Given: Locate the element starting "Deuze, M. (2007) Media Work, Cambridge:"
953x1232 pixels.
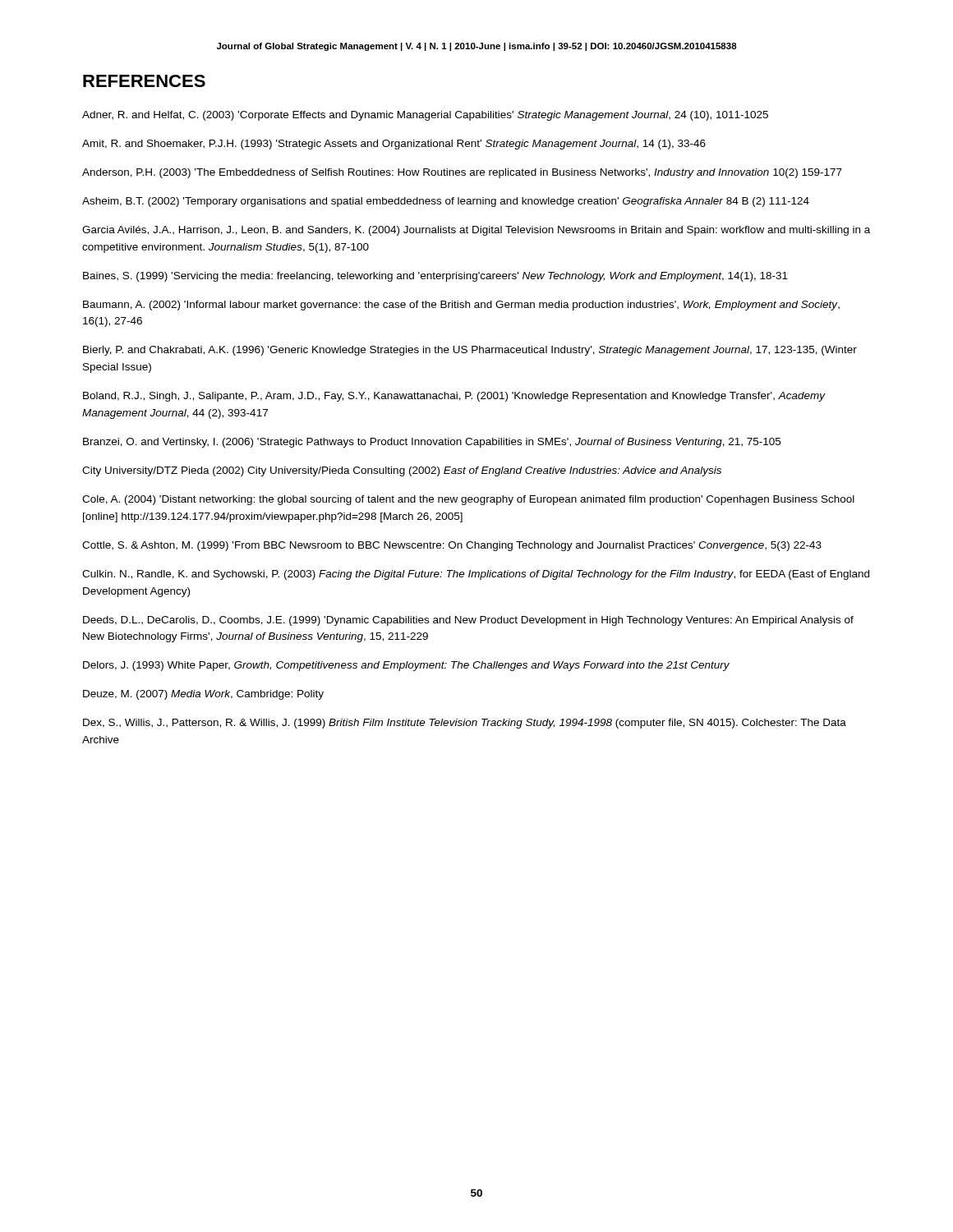Looking at the screenshot, I should coord(203,694).
